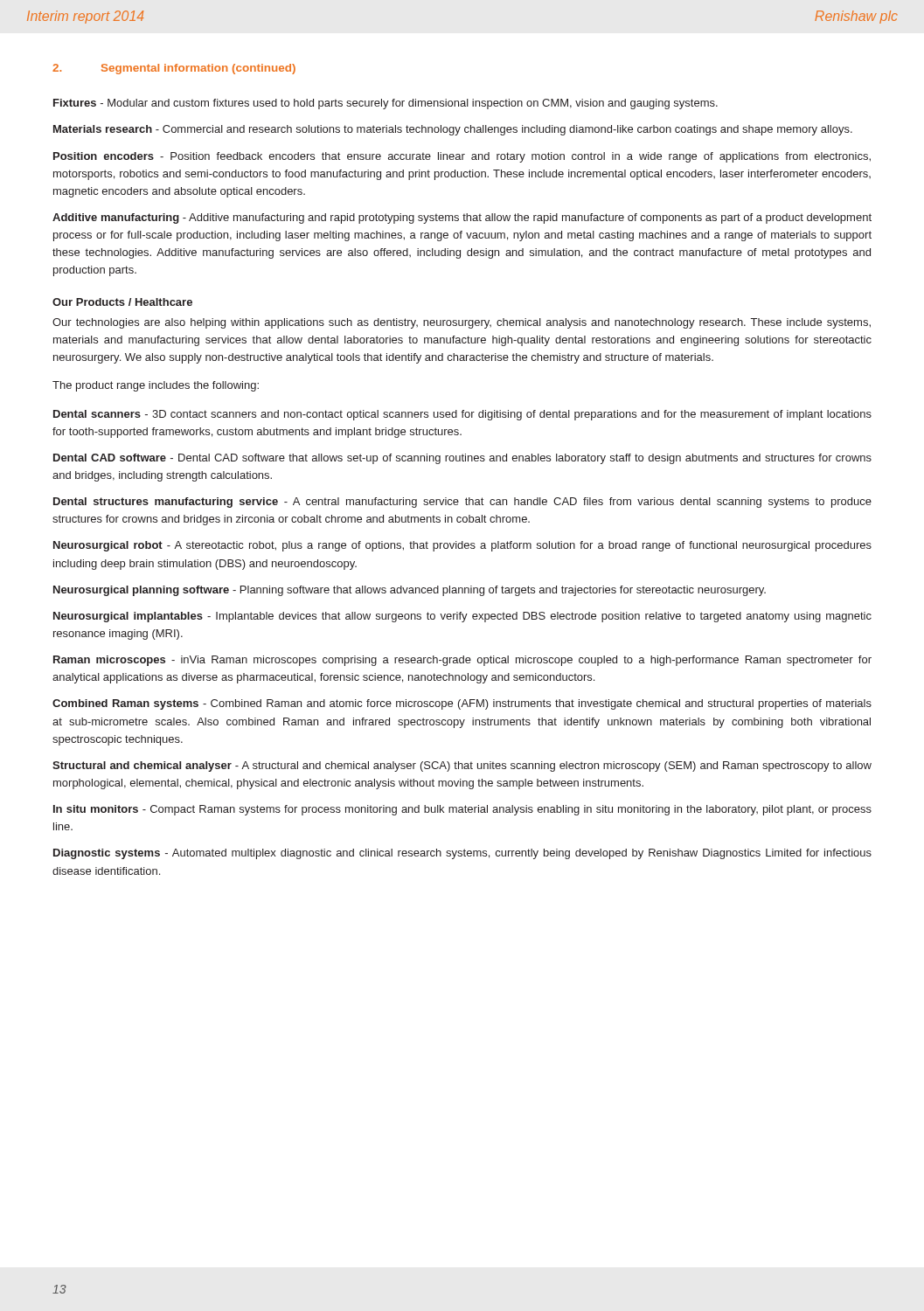This screenshot has width=924, height=1311.
Task: Click on the list item with the text "Additive manufacturing - Additive"
Action: (462, 244)
